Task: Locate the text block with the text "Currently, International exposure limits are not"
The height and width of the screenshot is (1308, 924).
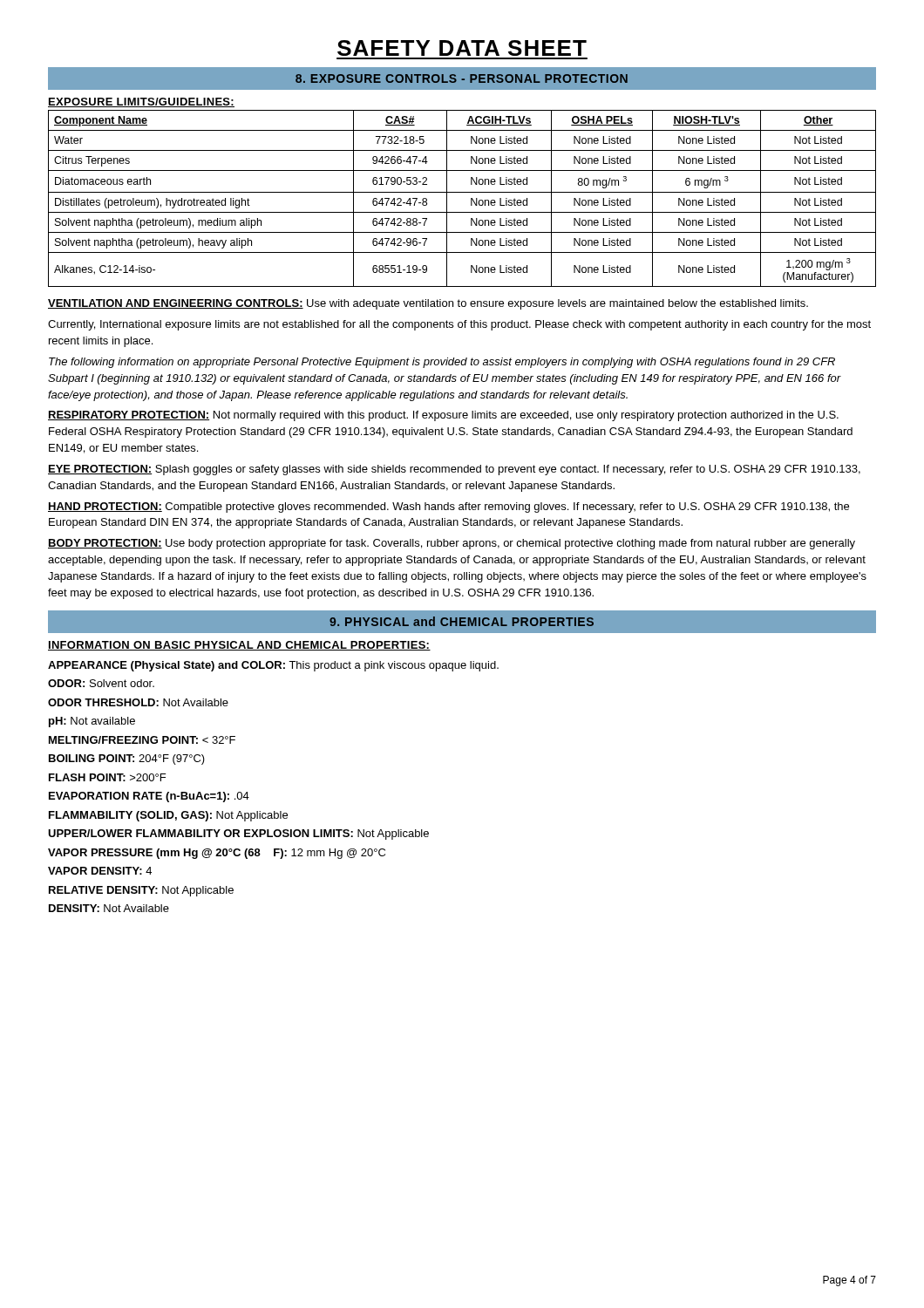Action: click(459, 332)
